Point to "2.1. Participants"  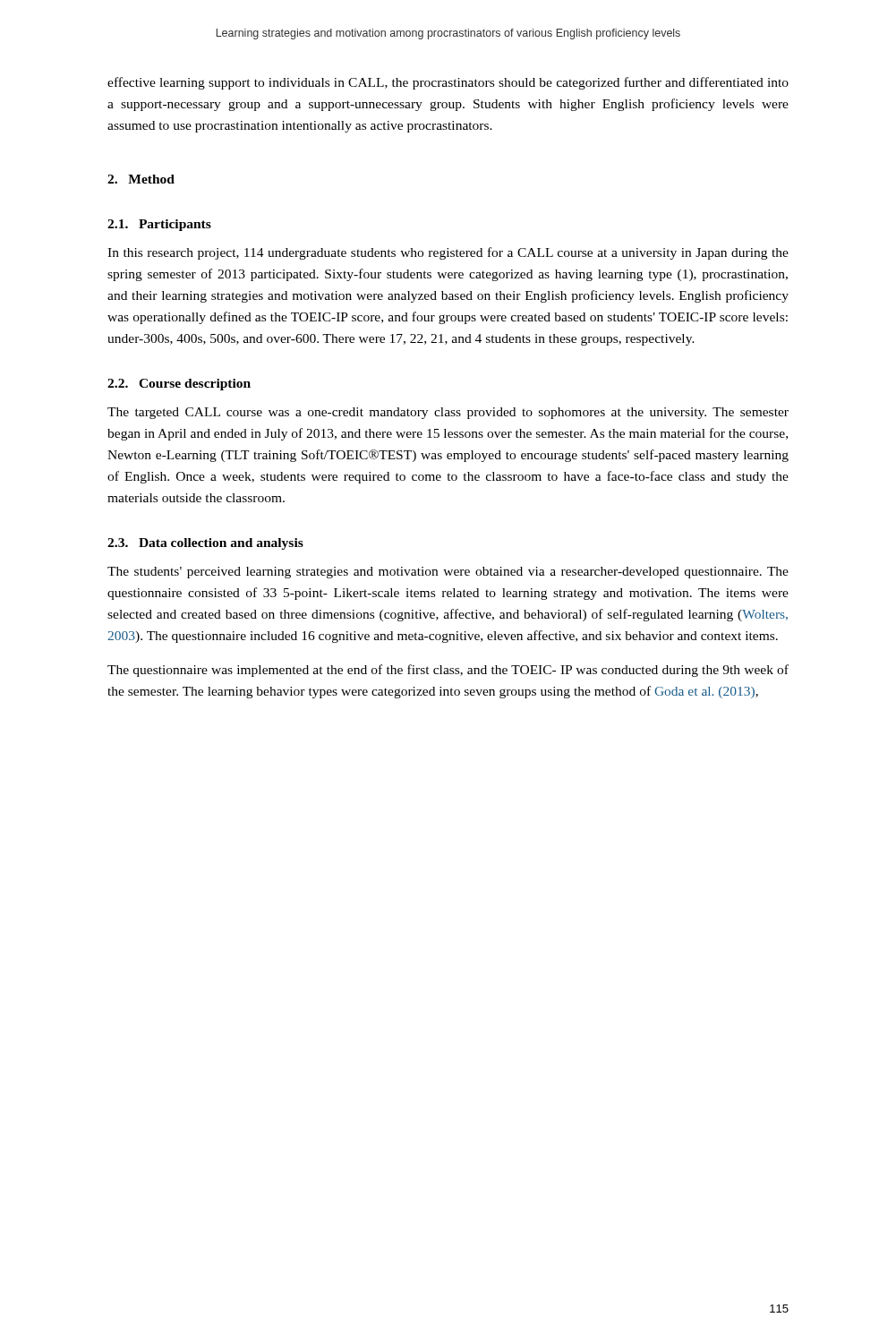click(159, 223)
